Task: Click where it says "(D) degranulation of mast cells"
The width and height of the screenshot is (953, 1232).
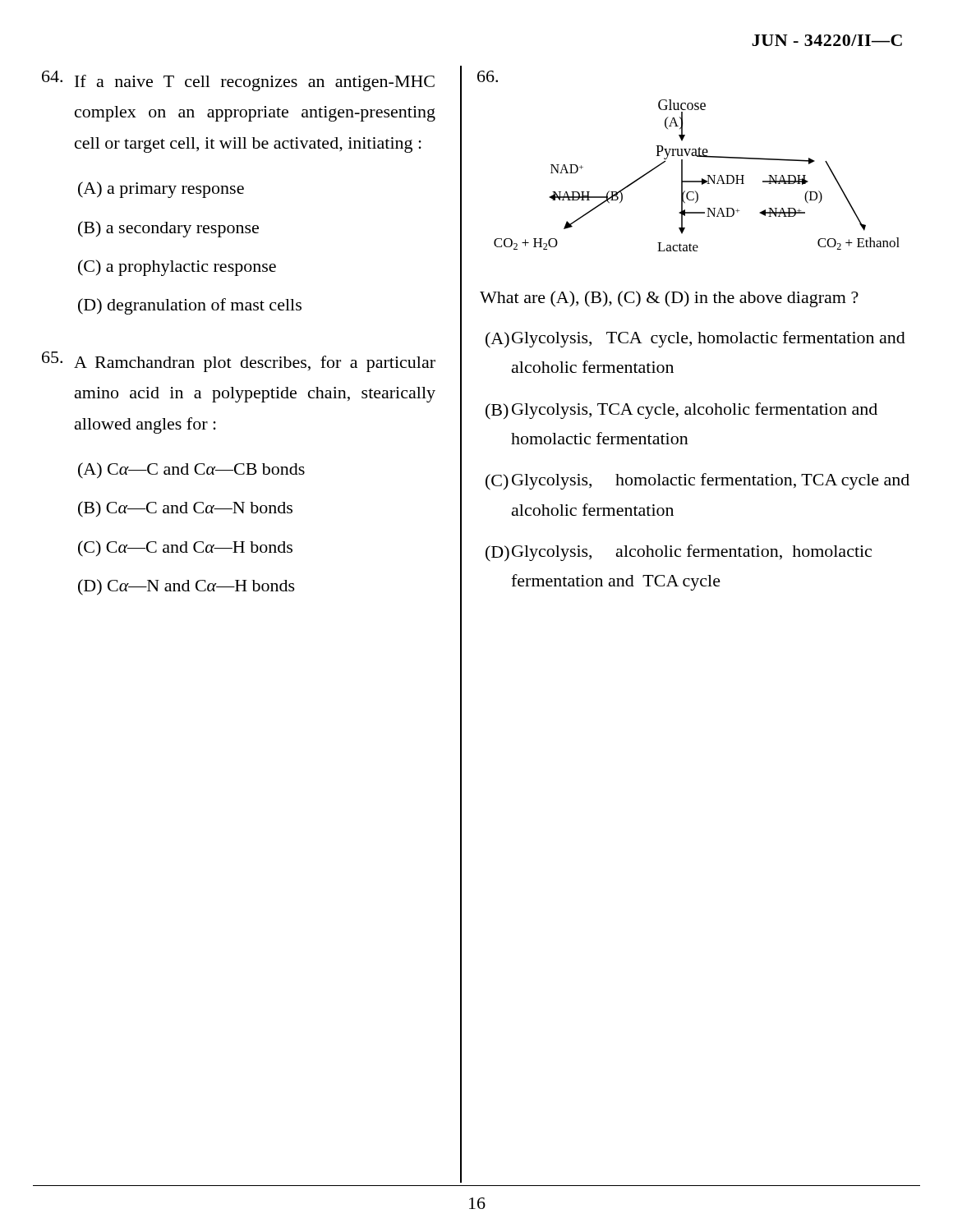Action: [190, 305]
